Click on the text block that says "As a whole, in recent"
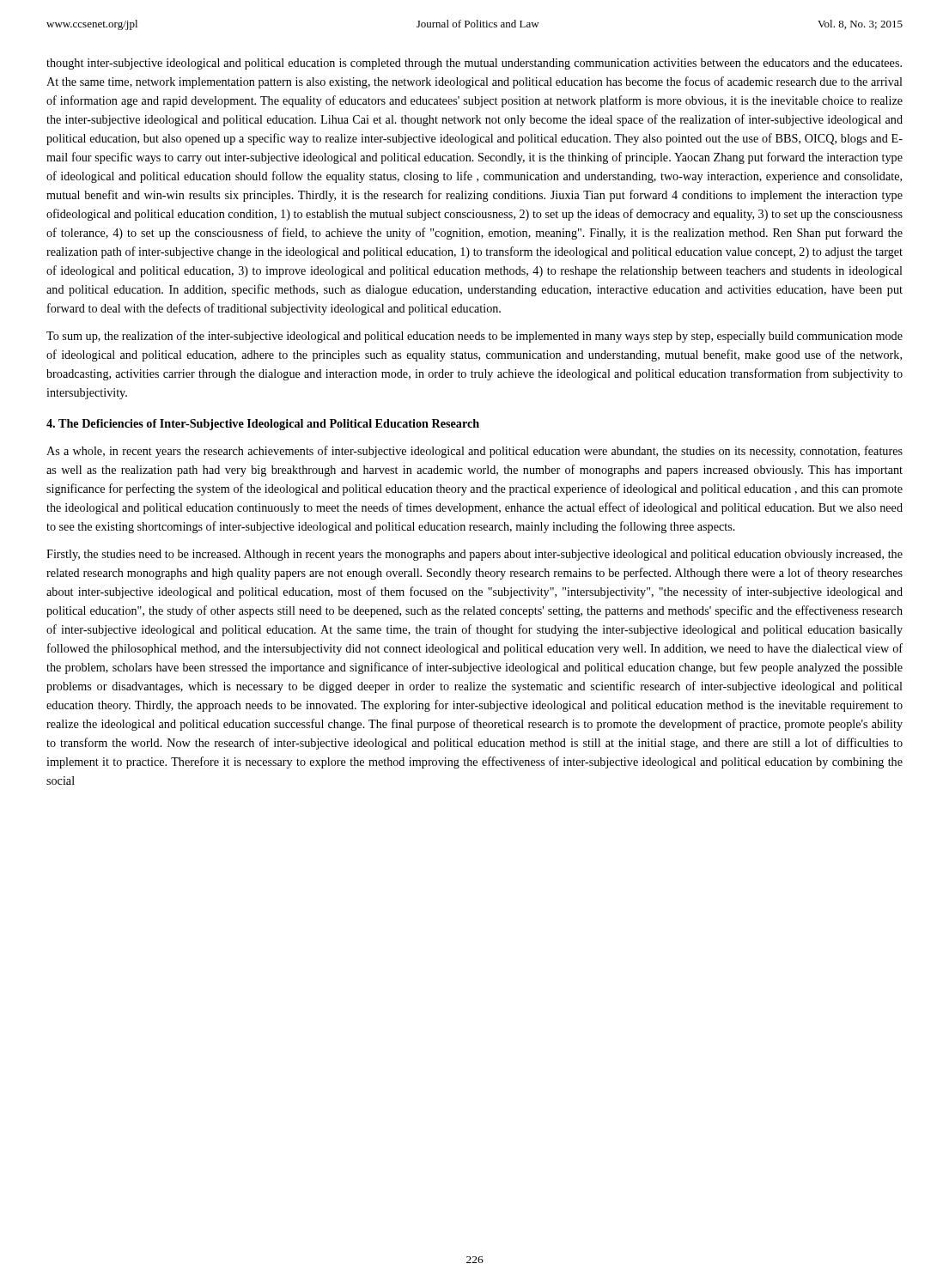The width and height of the screenshot is (949, 1288). (x=474, y=489)
